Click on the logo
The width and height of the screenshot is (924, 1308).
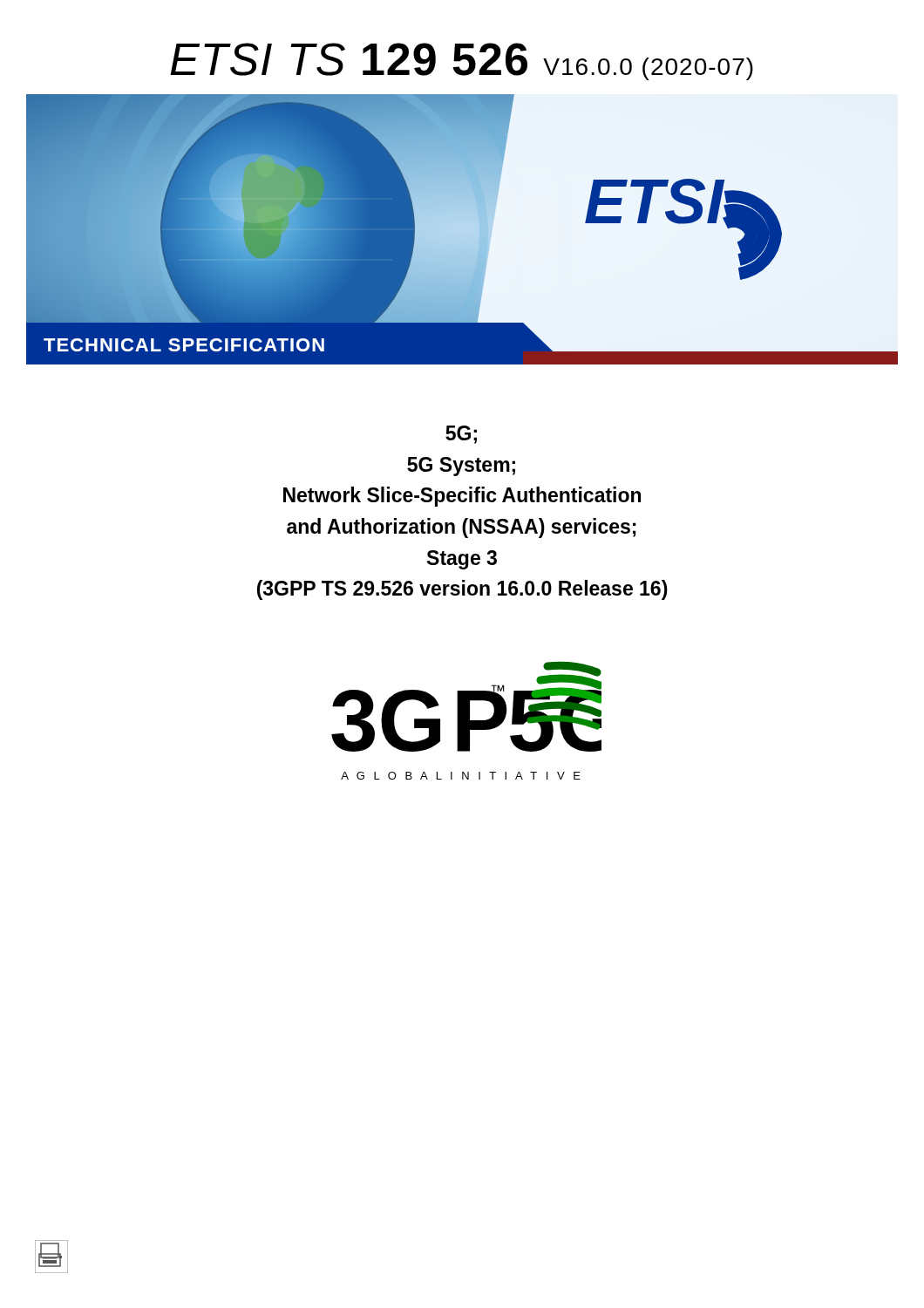coord(462,728)
